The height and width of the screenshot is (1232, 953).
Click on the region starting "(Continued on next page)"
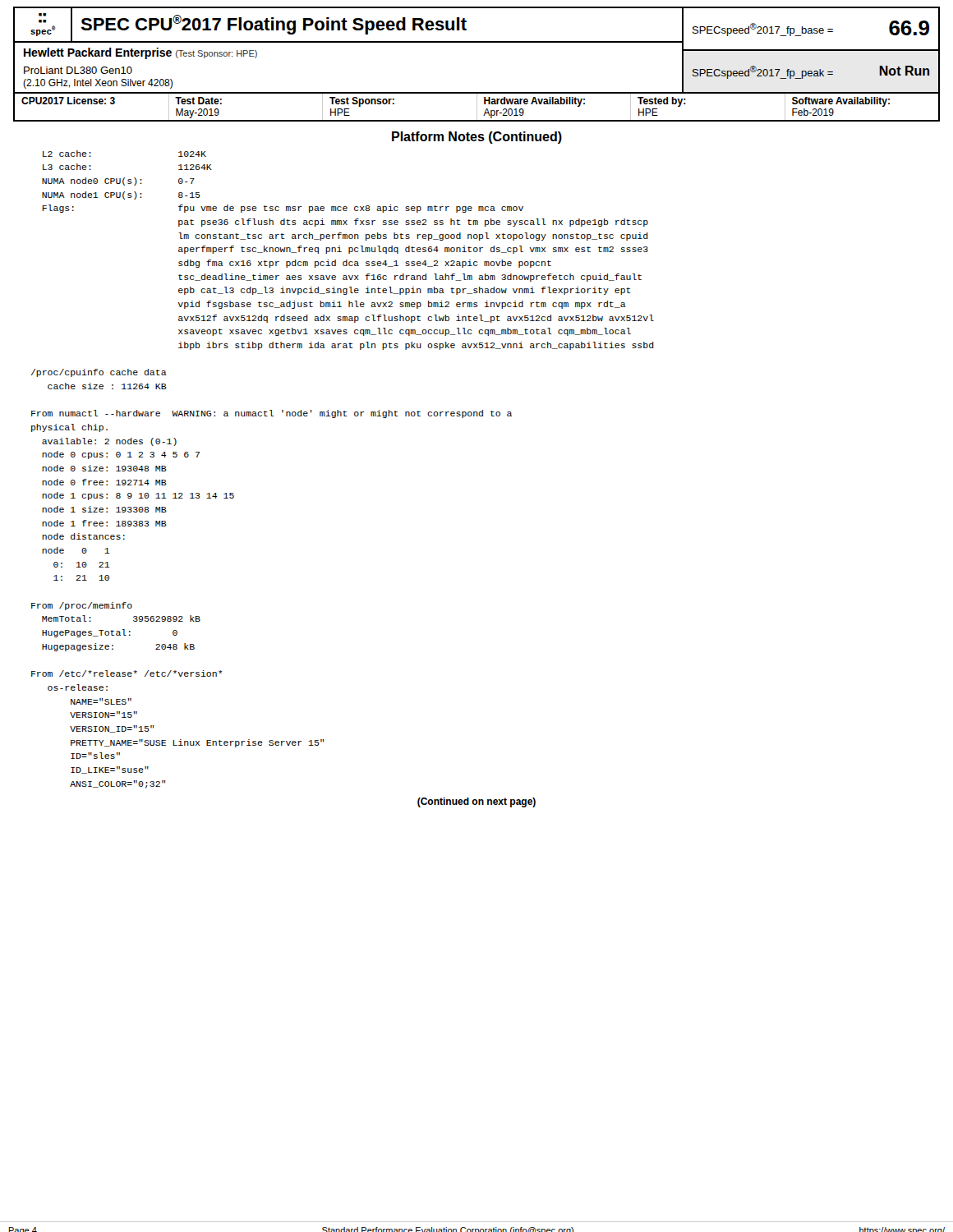point(476,802)
